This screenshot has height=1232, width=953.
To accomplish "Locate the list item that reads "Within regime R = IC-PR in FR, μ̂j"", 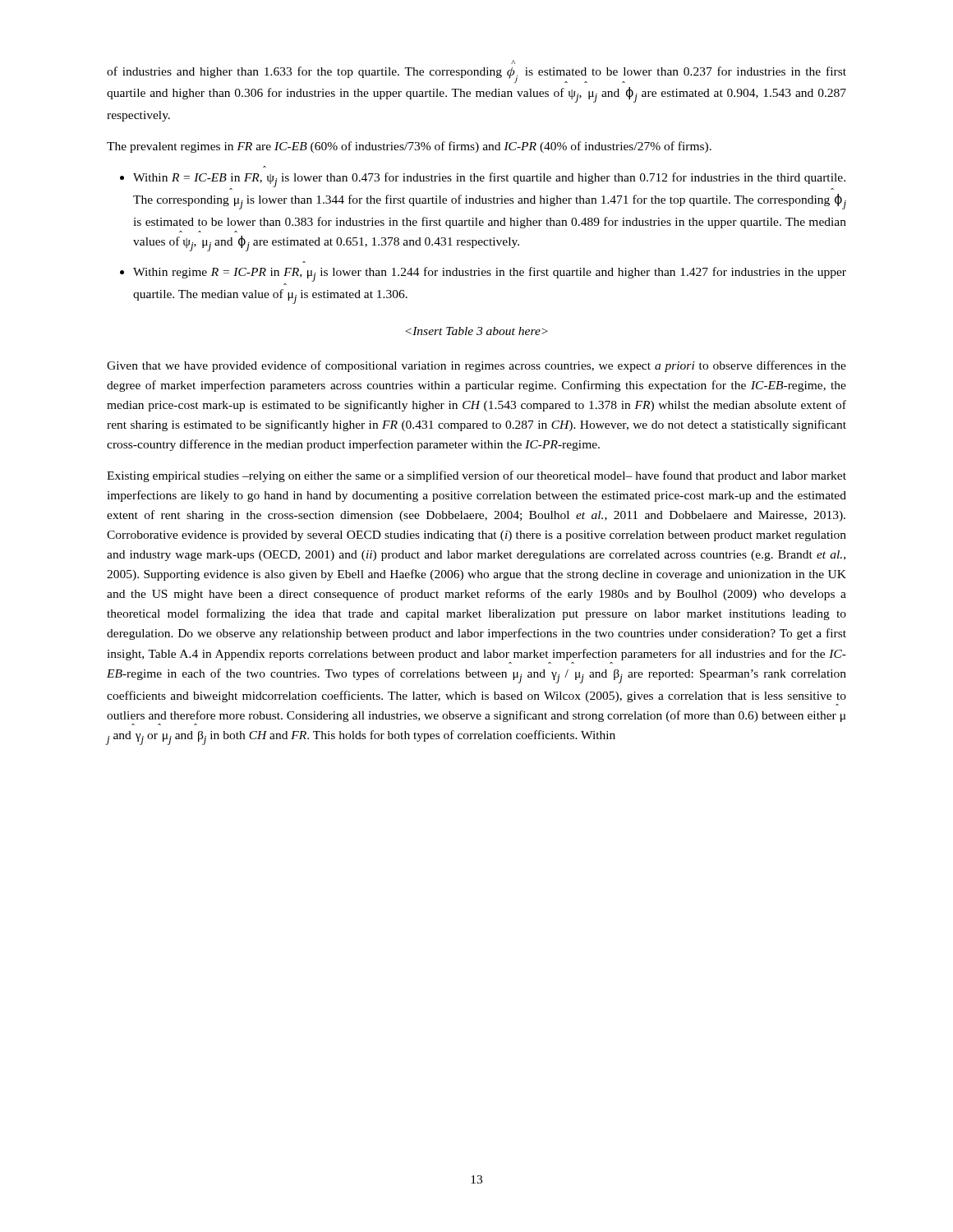I will point(490,283).
